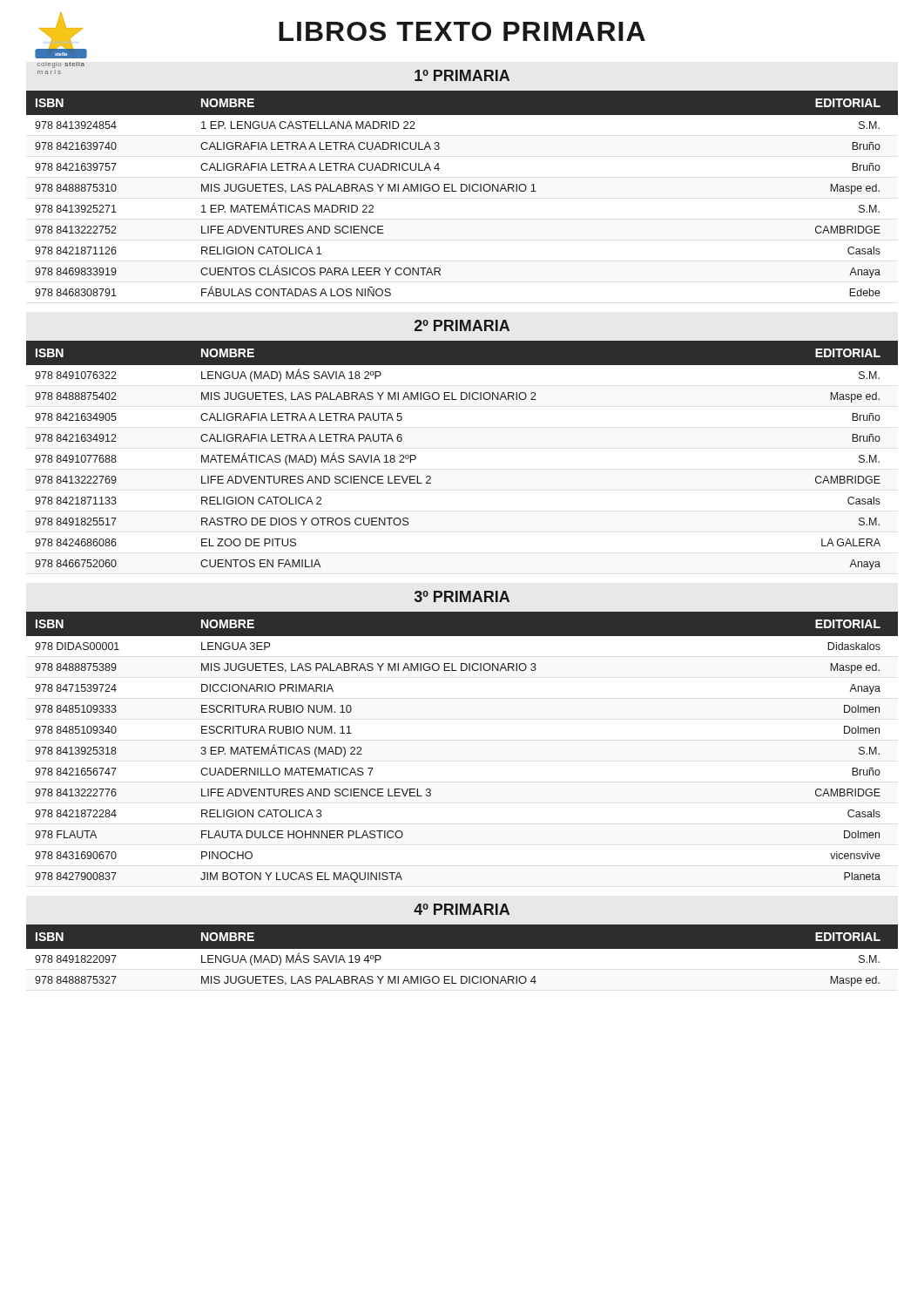Point to the passage starting "3º PRIMARIA"
This screenshot has width=924, height=1307.
pyautogui.click(x=462, y=597)
